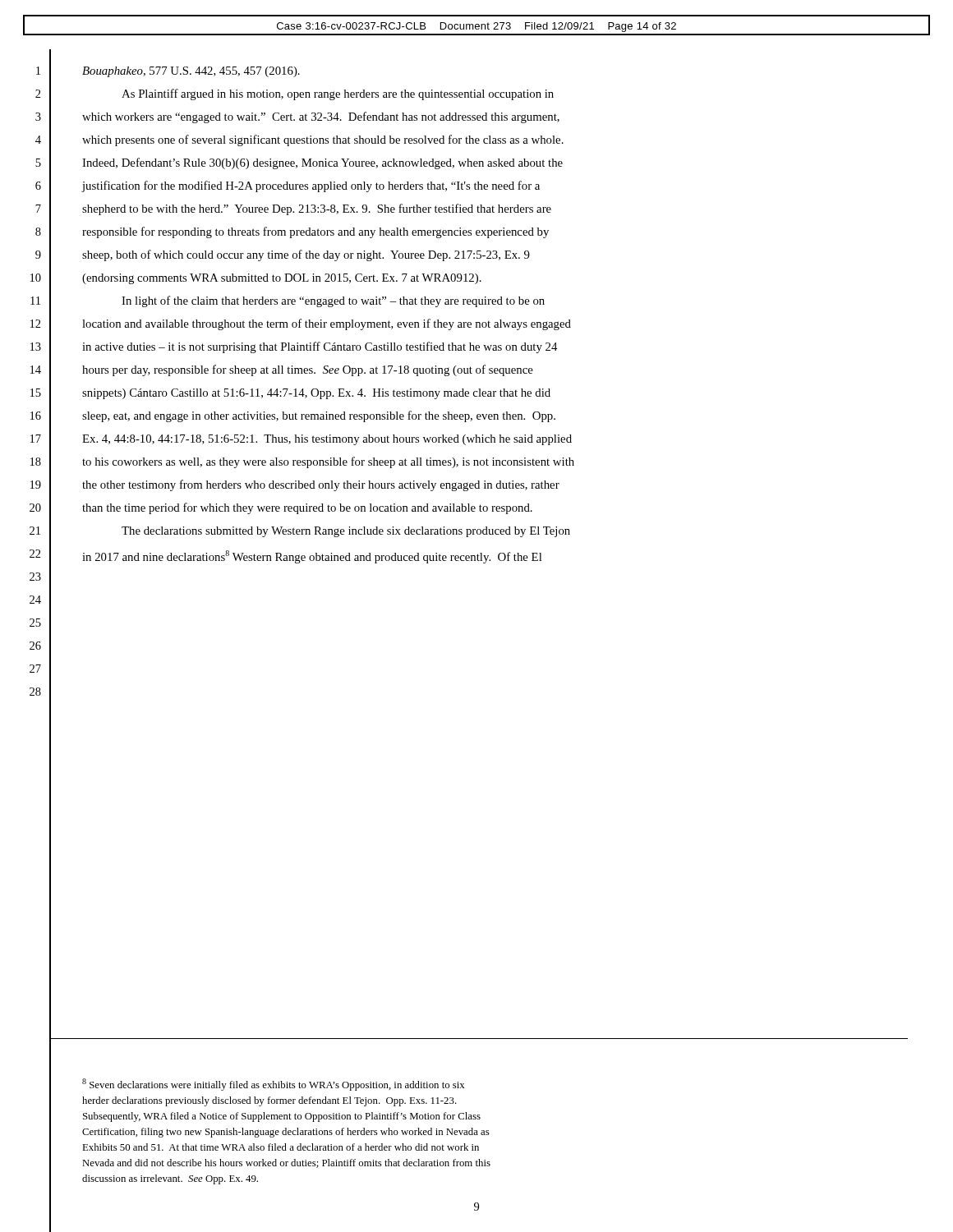Point to the block beginning "As Plaintiff argued in his motion, open"

[x=495, y=186]
